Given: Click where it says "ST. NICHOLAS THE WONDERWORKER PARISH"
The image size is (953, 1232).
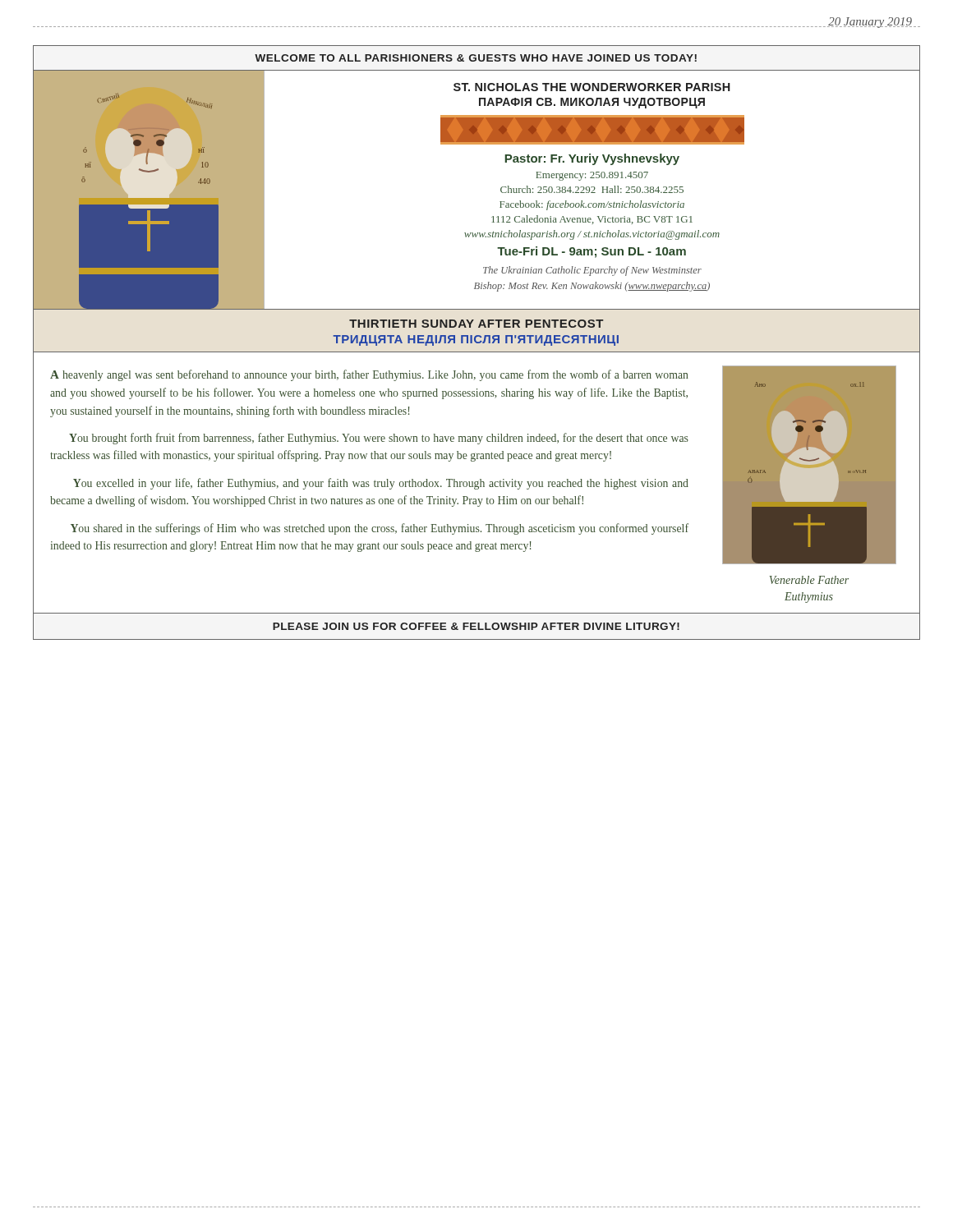Looking at the screenshot, I should tap(592, 87).
